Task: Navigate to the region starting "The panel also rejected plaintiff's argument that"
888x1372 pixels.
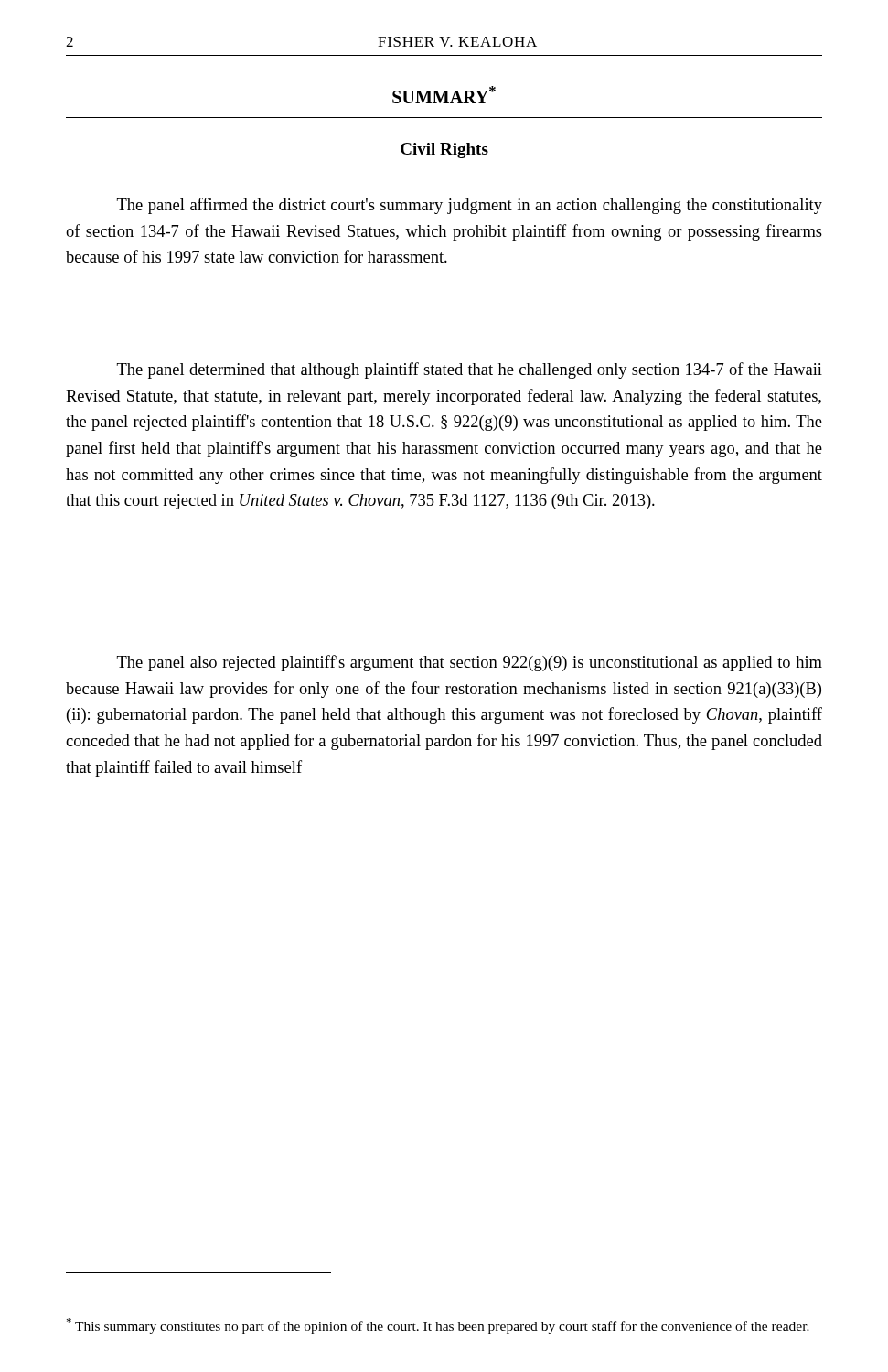Action: [444, 715]
